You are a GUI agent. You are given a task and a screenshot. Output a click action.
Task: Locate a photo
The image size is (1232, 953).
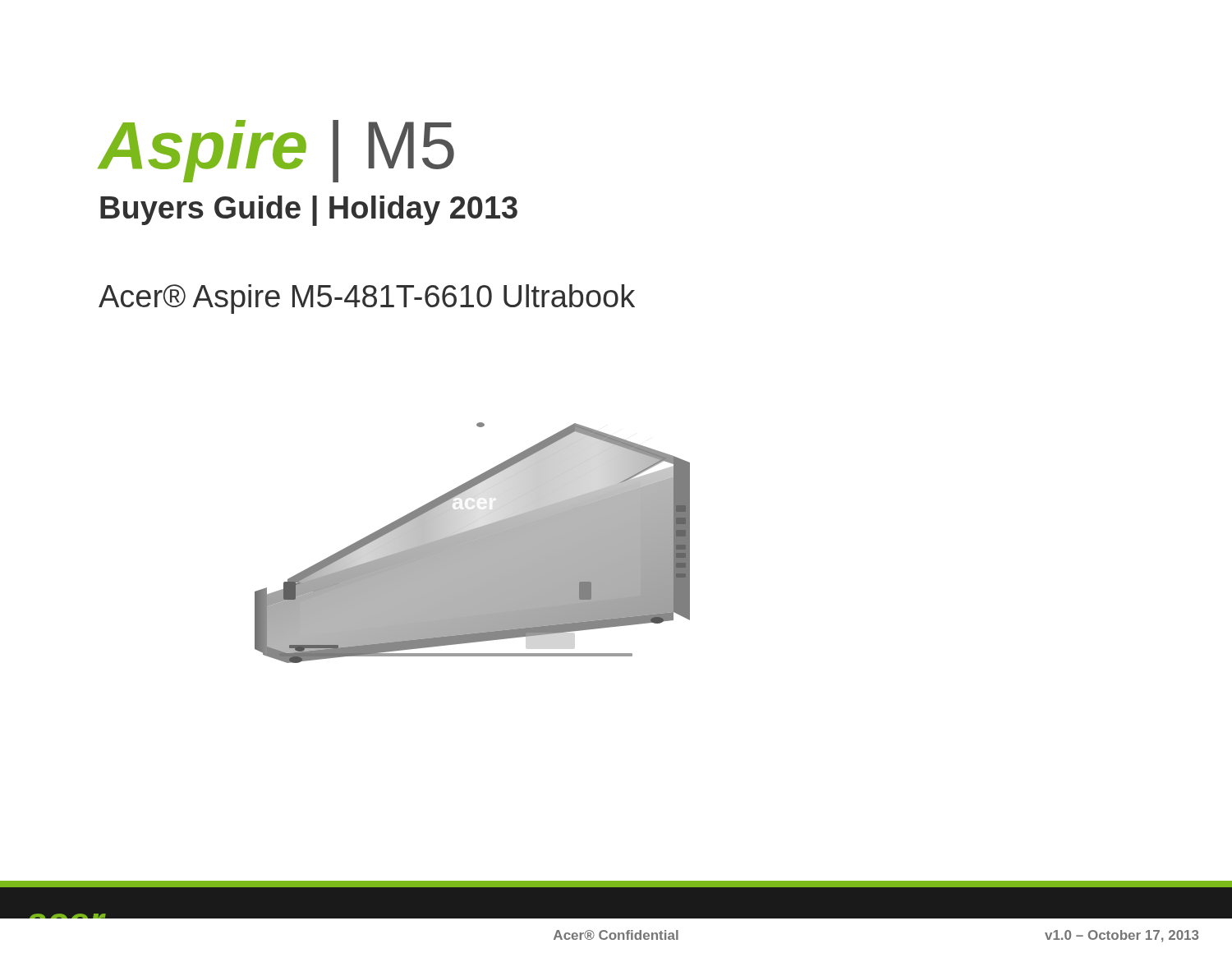coord(485,518)
